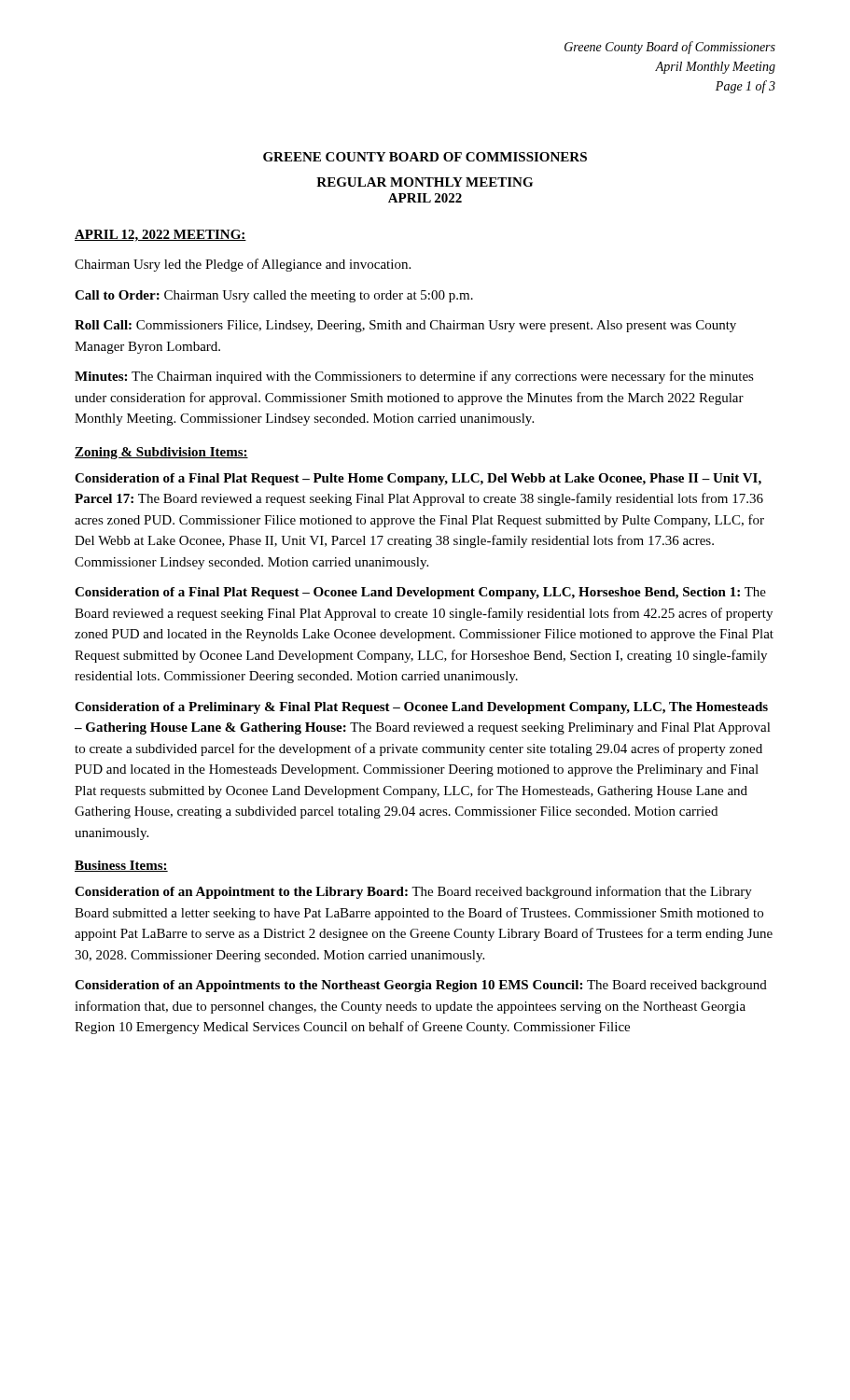Point to the text starting "Roll Call: Commissioners Filice, Lindsey, Deering, Smith"
850x1400 pixels.
pyautogui.click(x=425, y=336)
